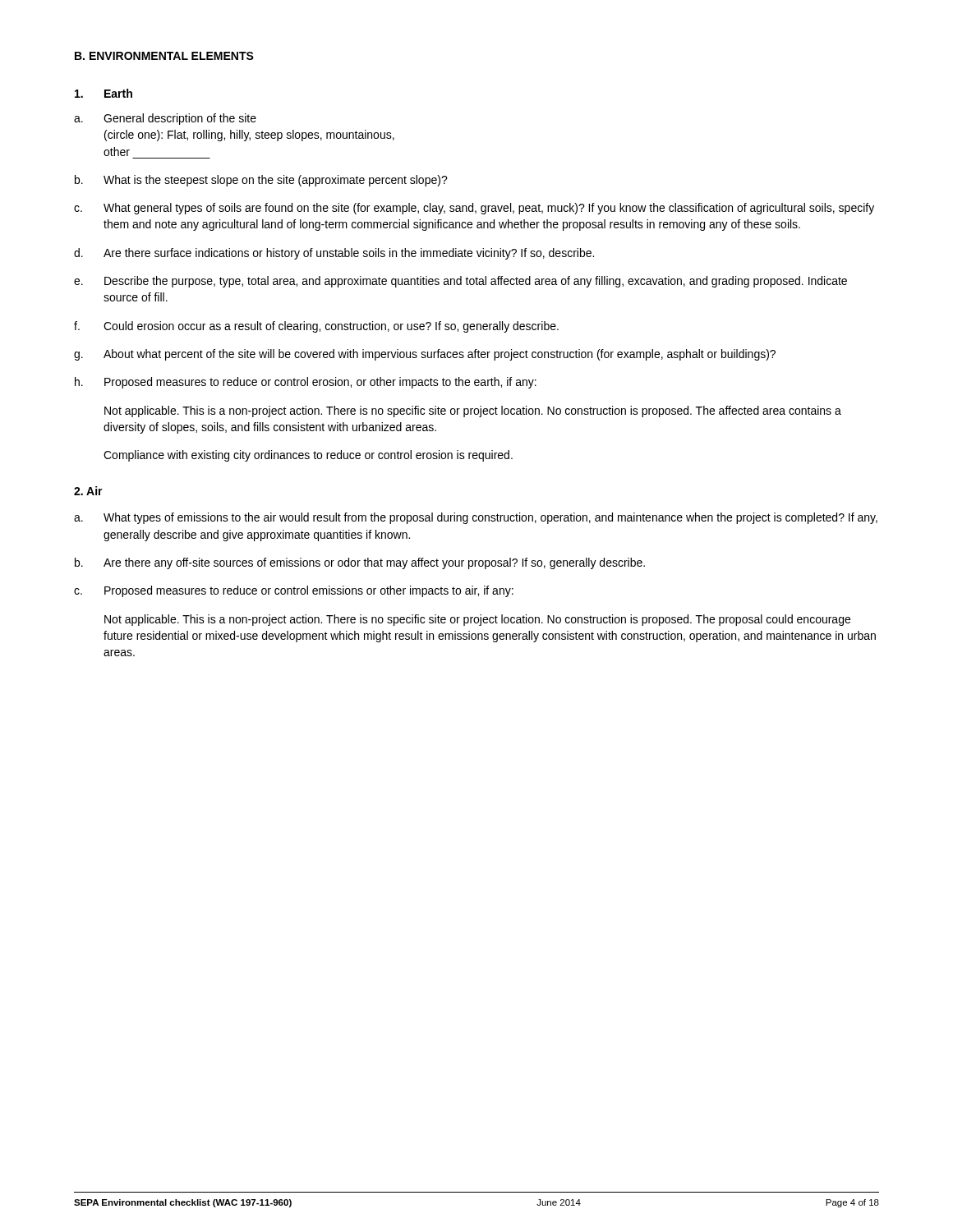Click on the list item with the text "h. Proposed measures to reduce"
The height and width of the screenshot is (1232, 953).
click(x=476, y=382)
